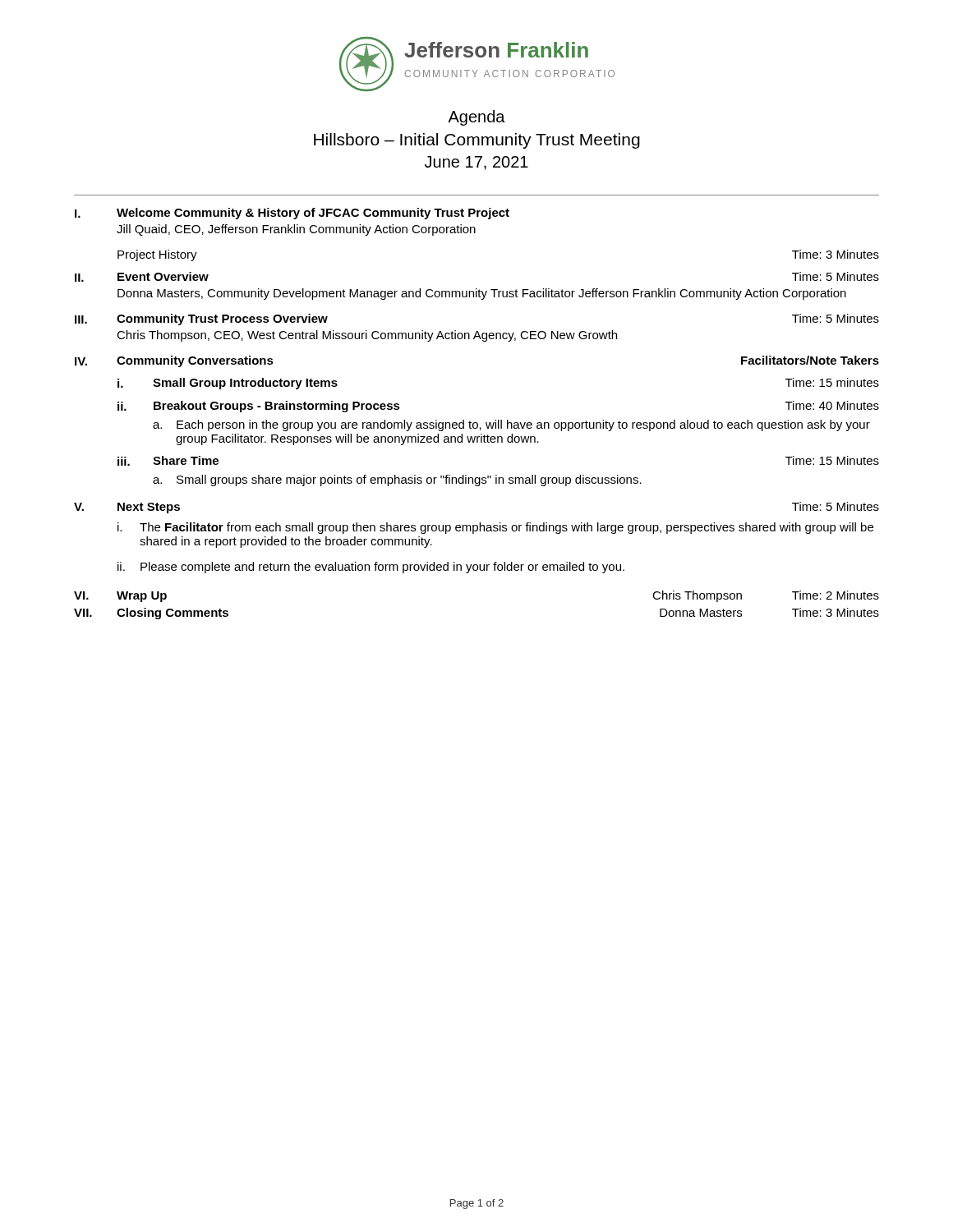This screenshot has width=953, height=1232.
Task: Click the passage that begins "Closing Comments Donna"
Action: (175, 613)
